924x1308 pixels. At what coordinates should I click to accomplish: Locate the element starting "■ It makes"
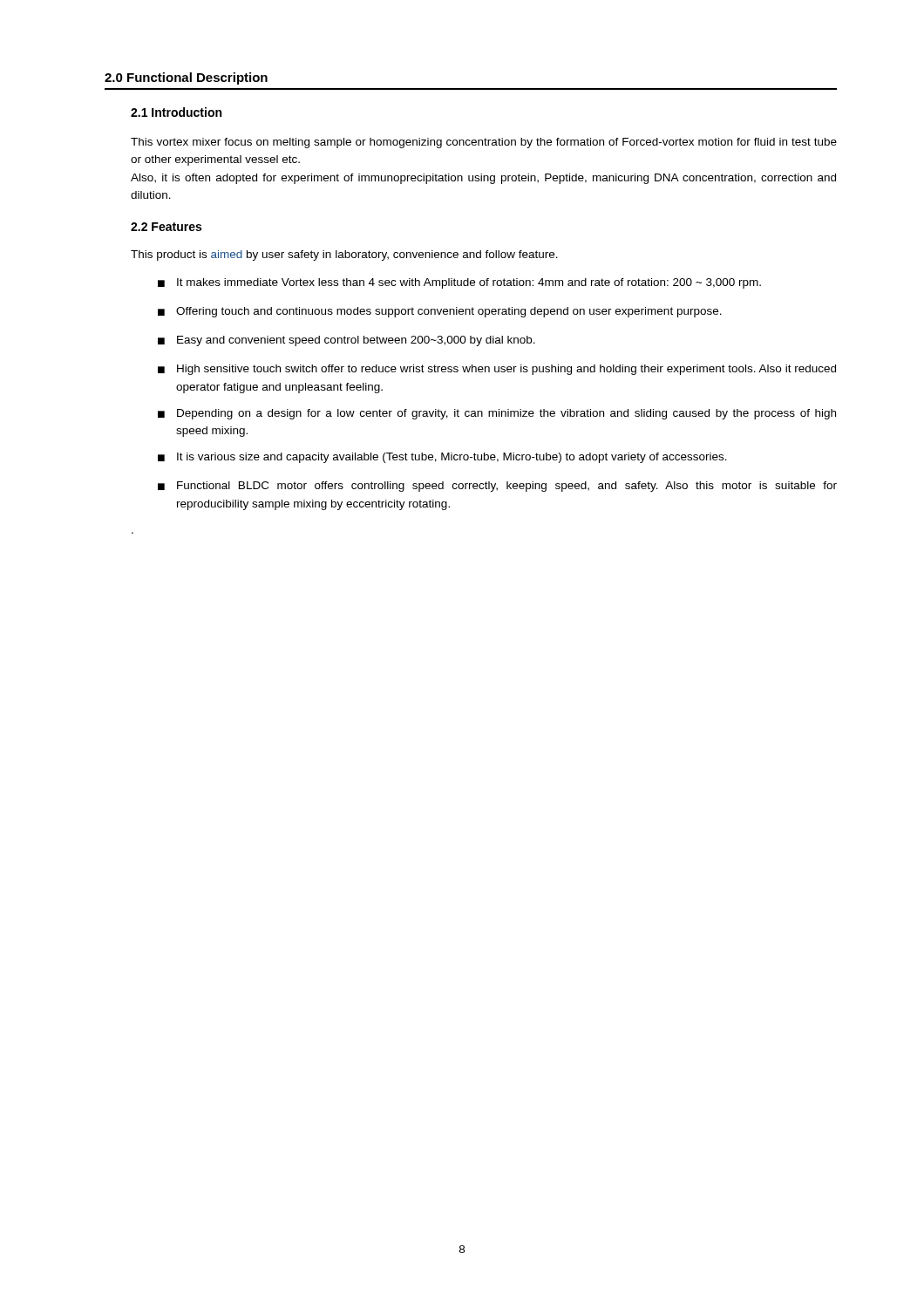click(459, 284)
